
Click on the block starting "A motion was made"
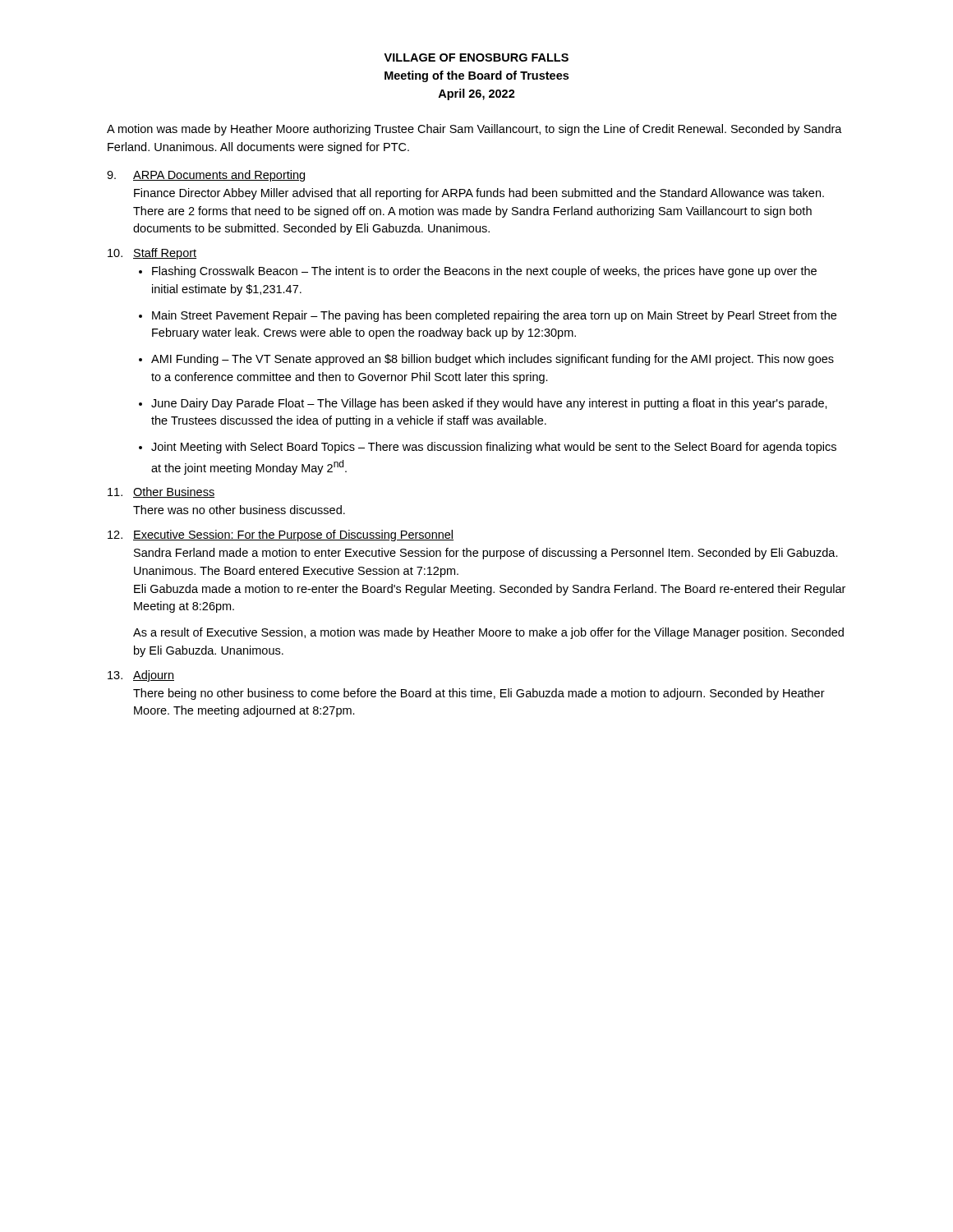click(x=474, y=138)
